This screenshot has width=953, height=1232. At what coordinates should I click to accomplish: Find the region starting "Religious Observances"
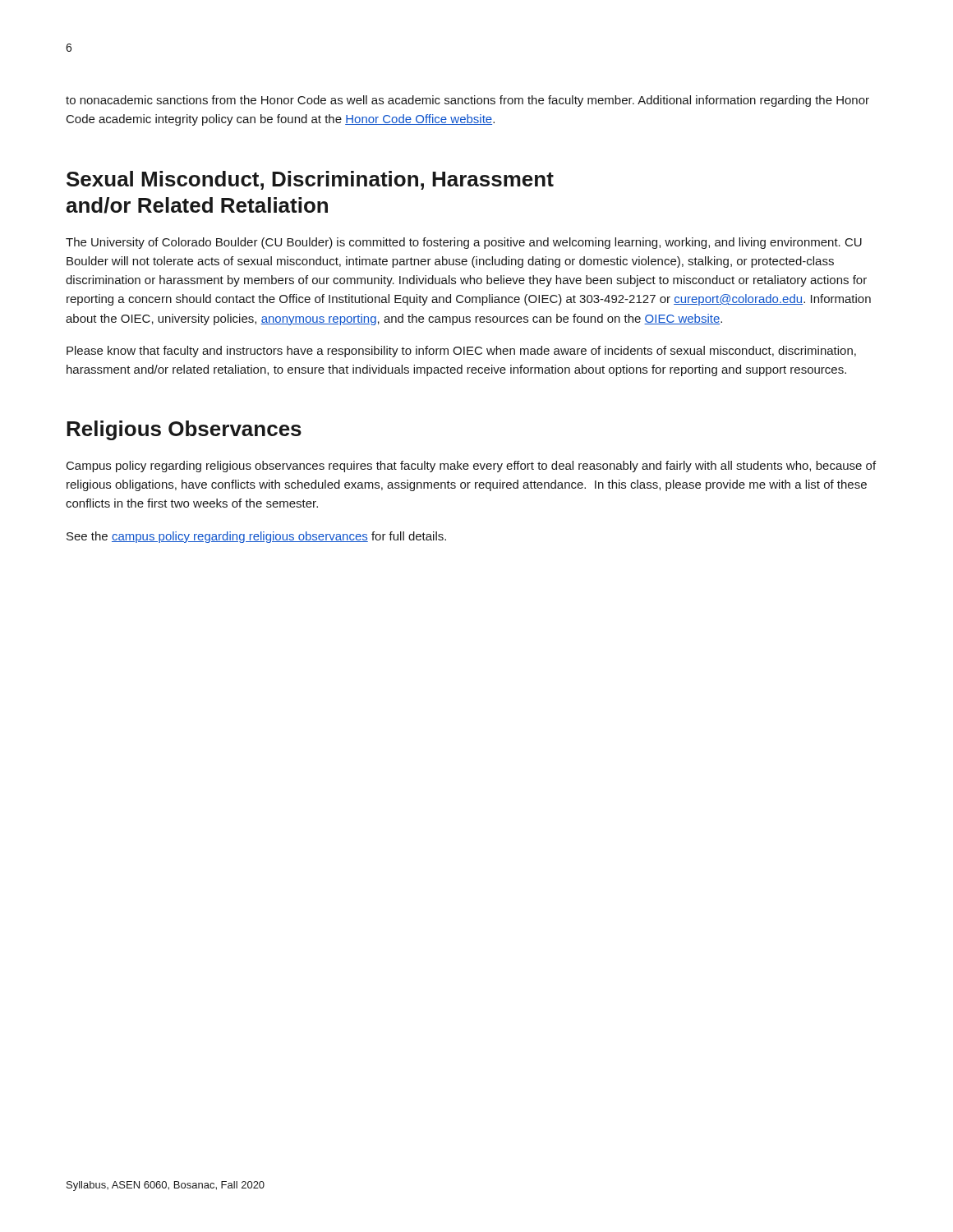click(184, 429)
